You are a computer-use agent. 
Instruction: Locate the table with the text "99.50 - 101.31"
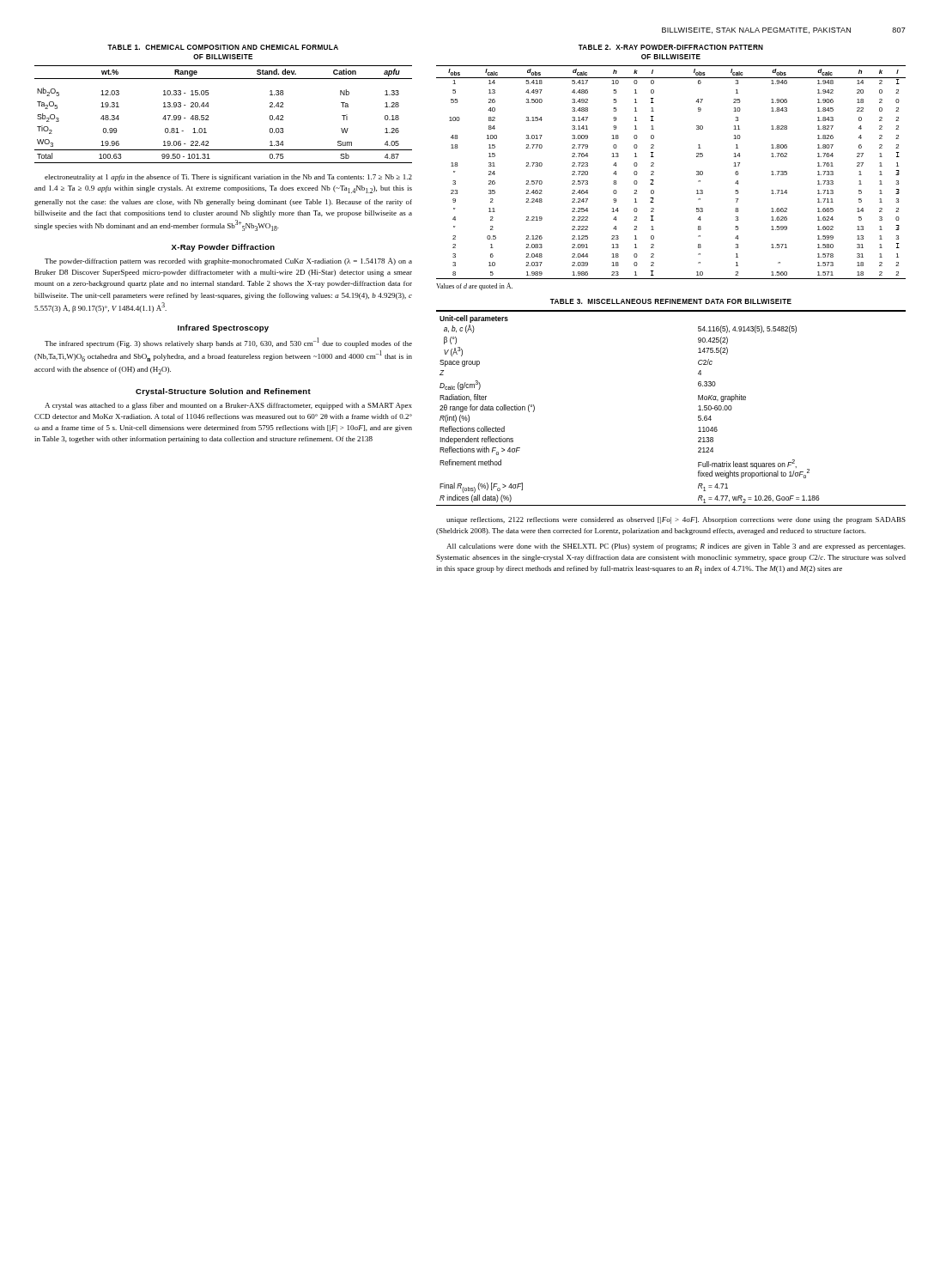click(223, 114)
